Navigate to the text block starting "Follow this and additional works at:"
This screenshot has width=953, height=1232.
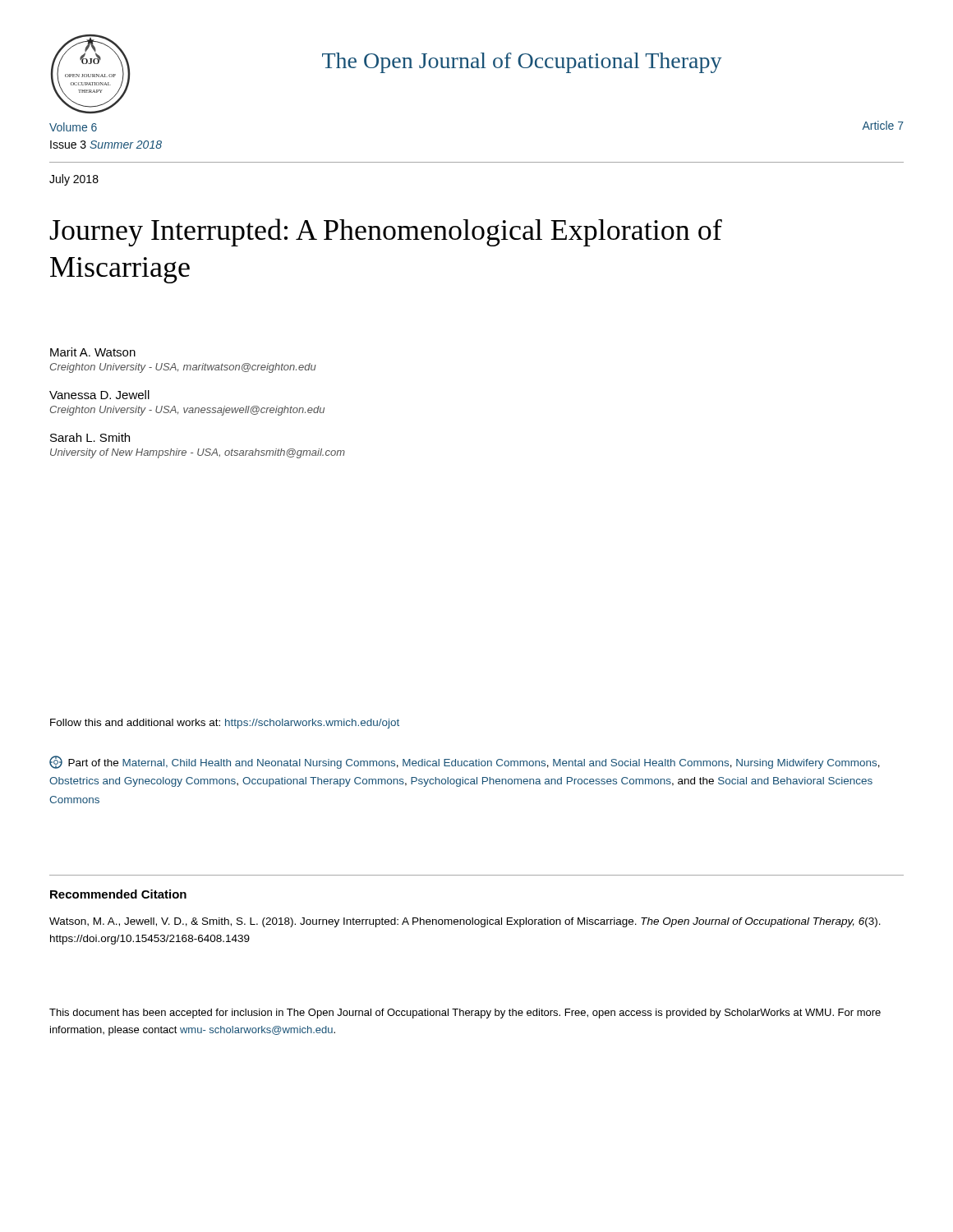[x=224, y=722]
